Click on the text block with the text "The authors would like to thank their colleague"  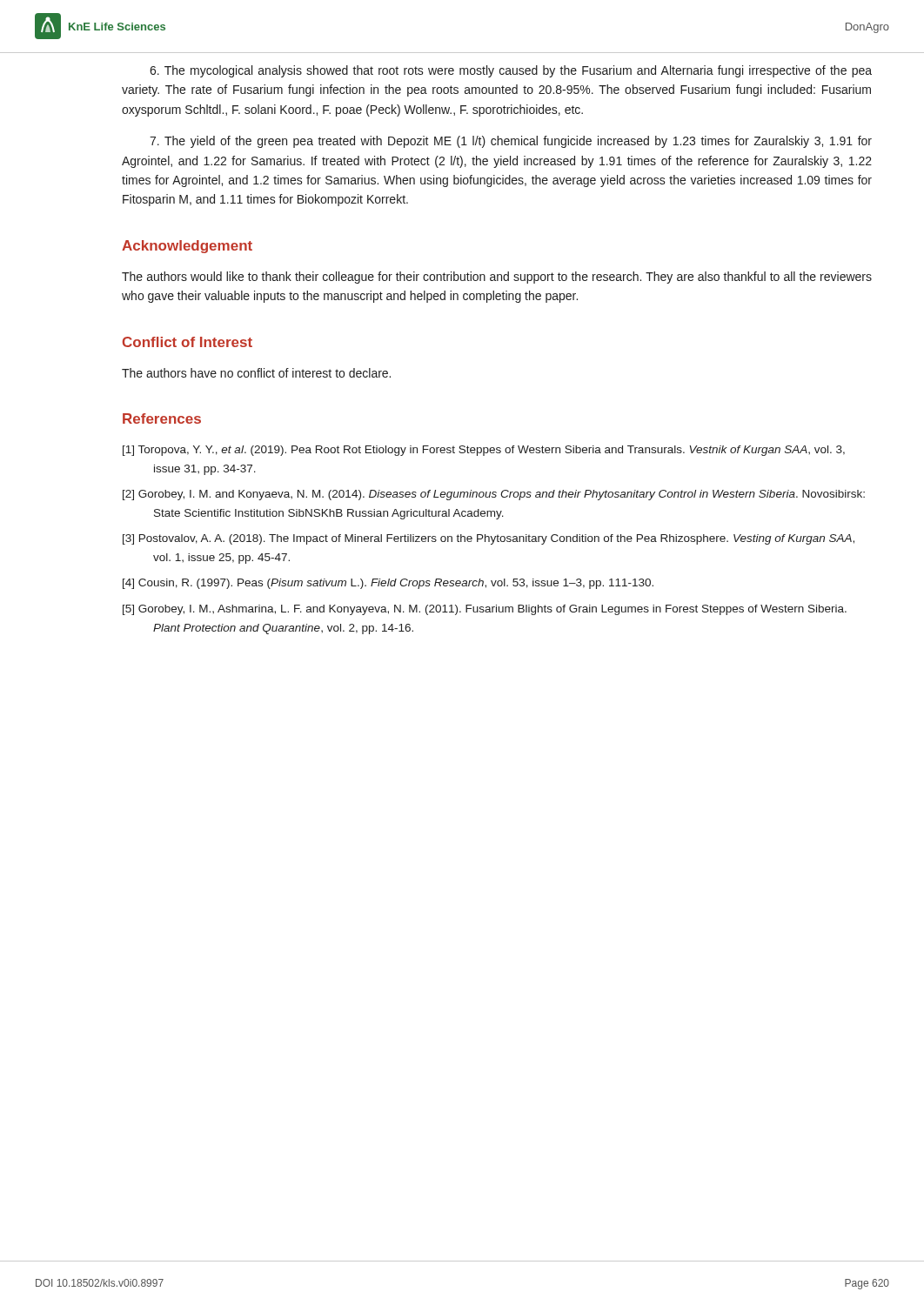(497, 286)
